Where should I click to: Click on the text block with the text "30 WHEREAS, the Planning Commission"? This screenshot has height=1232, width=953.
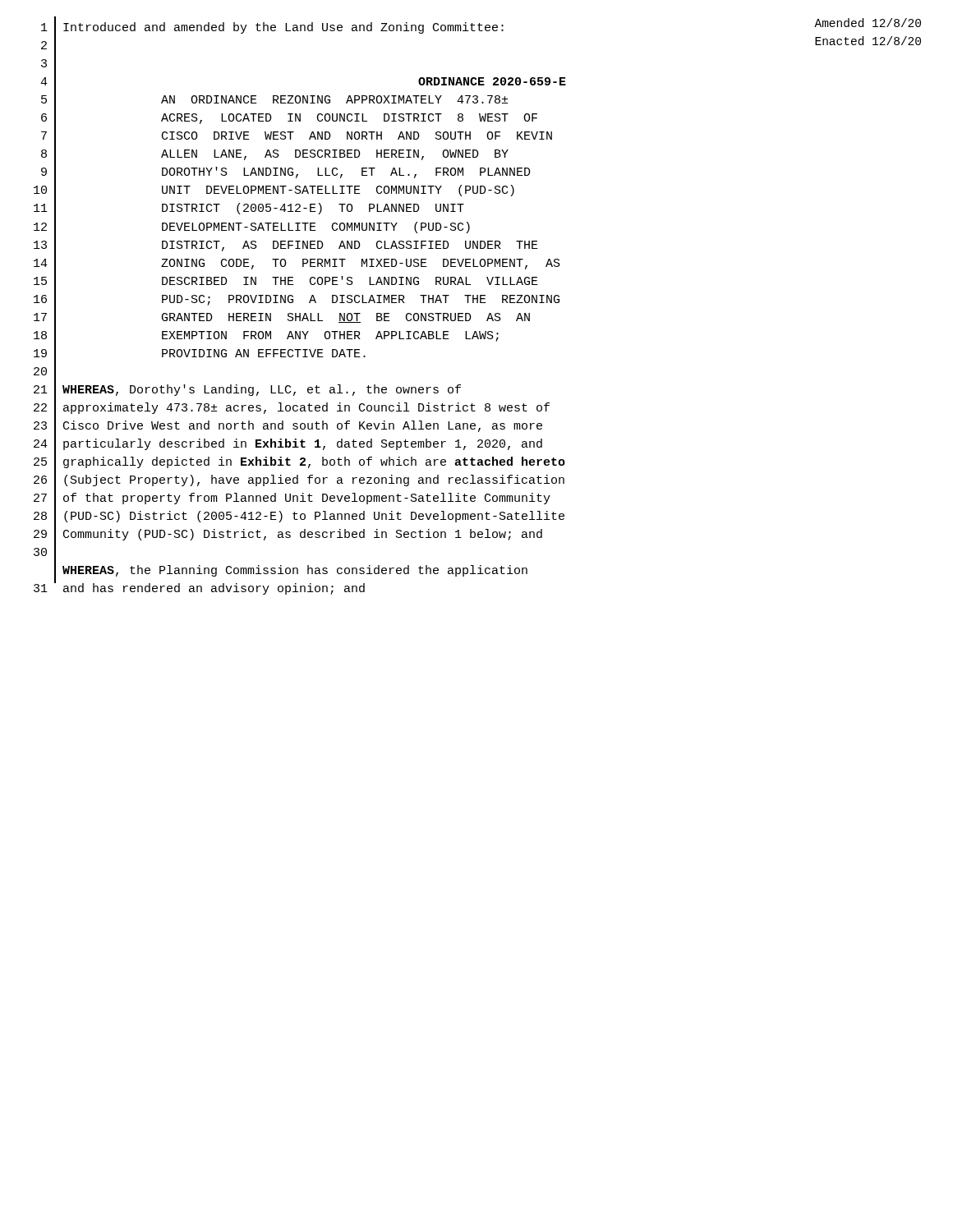click(476, 572)
